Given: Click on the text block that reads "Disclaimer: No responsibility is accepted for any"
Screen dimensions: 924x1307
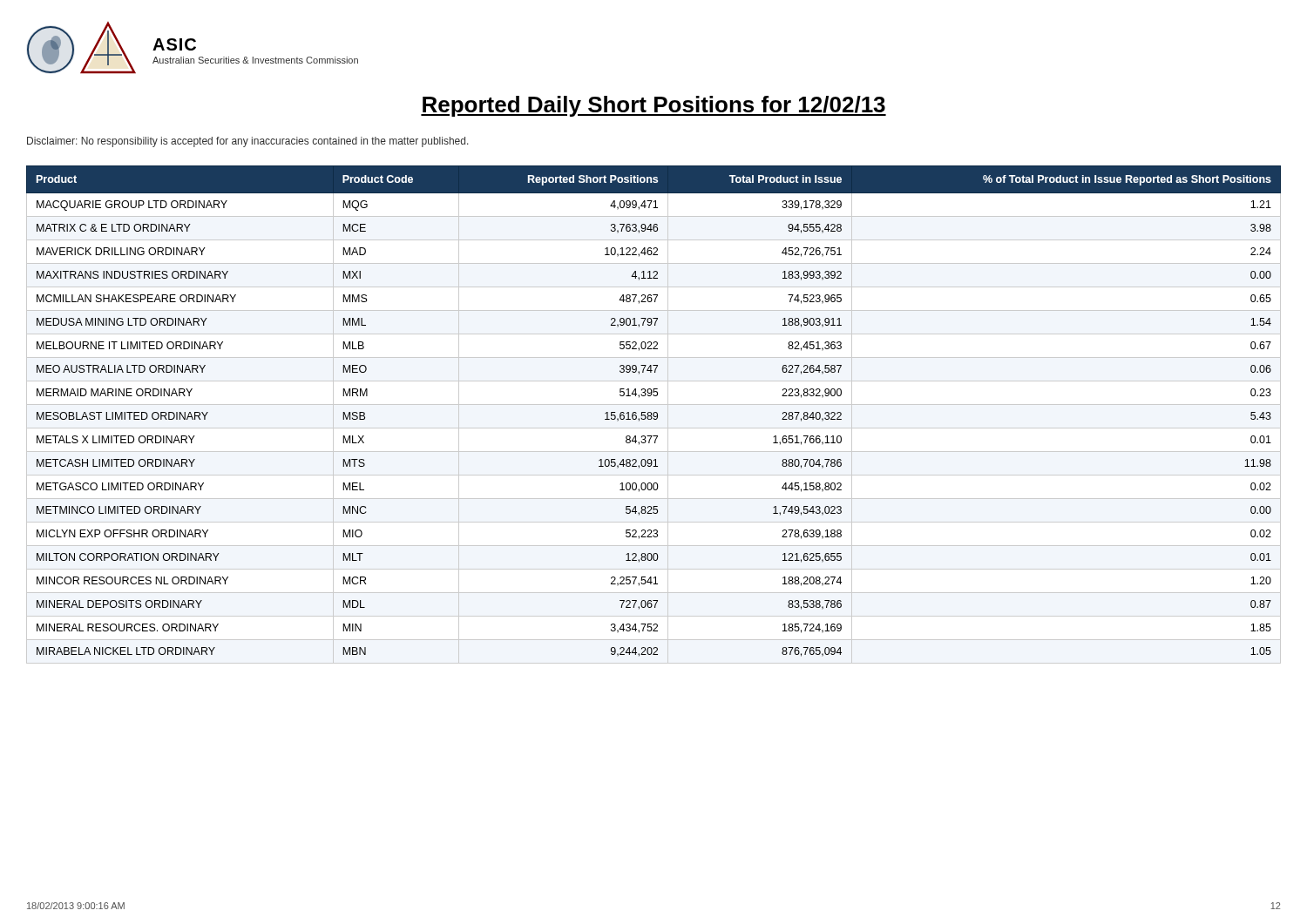Looking at the screenshot, I should [x=248, y=141].
